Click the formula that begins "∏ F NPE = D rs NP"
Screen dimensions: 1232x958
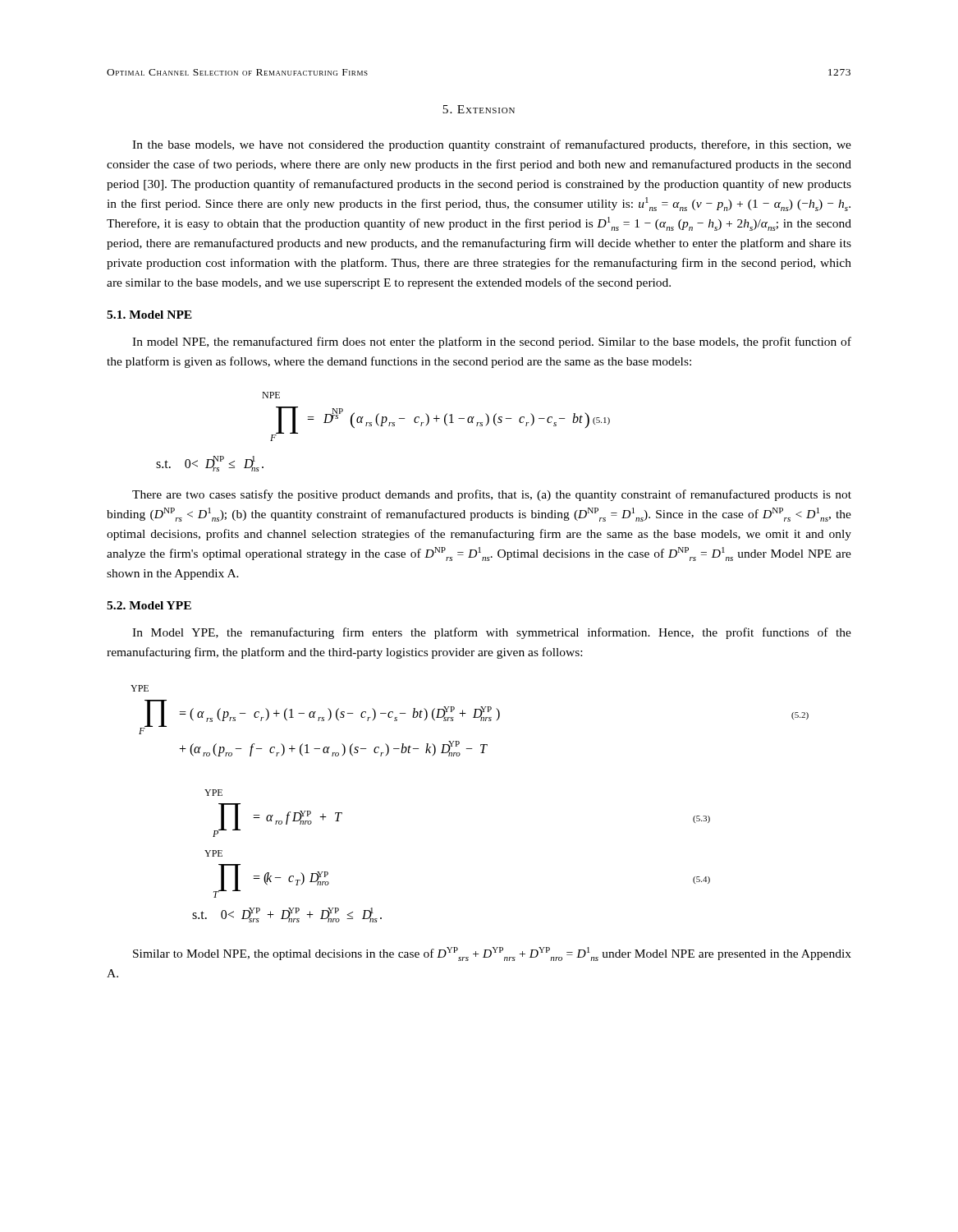tap(479, 429)
